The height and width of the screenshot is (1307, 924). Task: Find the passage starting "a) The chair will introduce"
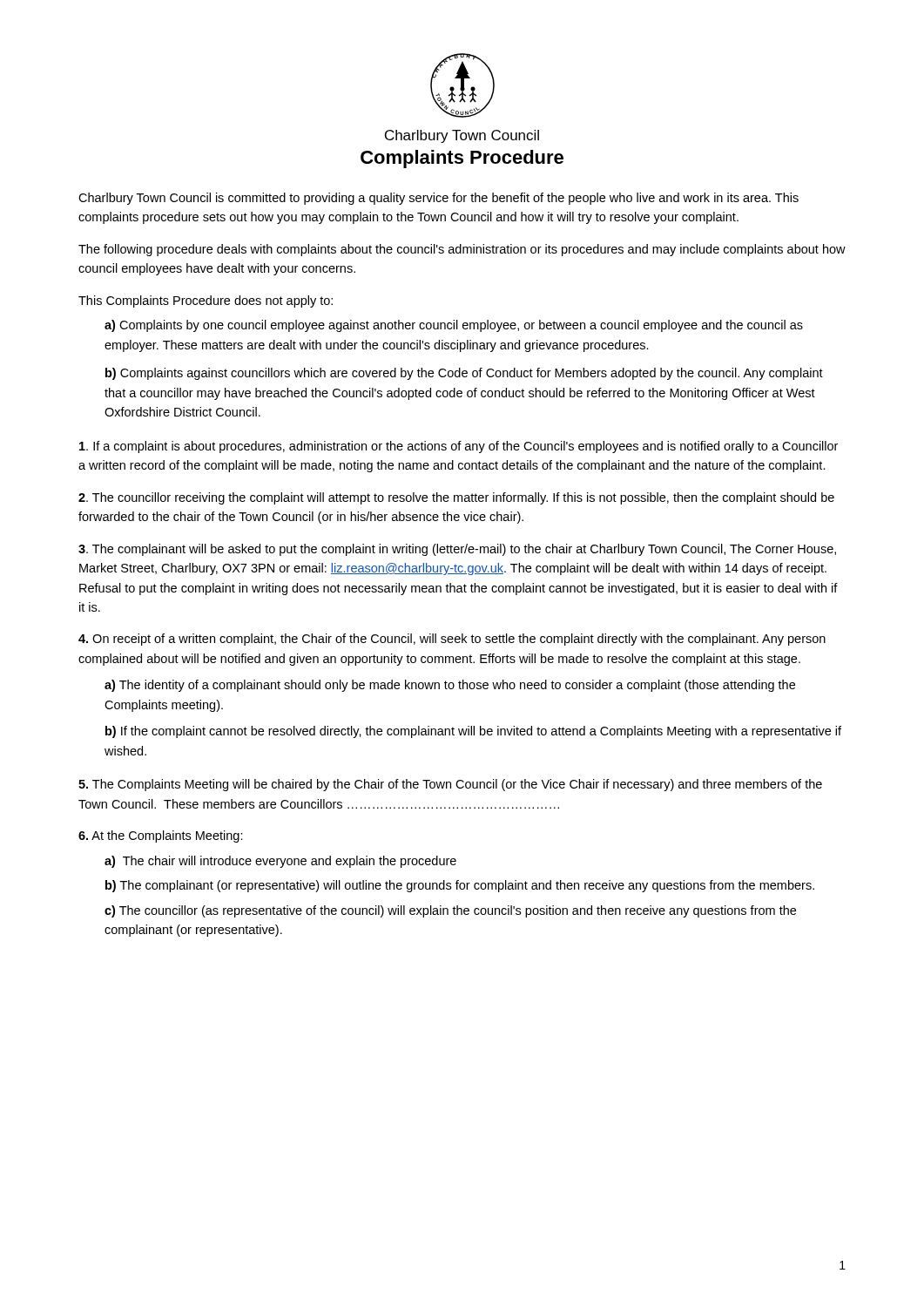pyautogui.click(x=281, y=861)
